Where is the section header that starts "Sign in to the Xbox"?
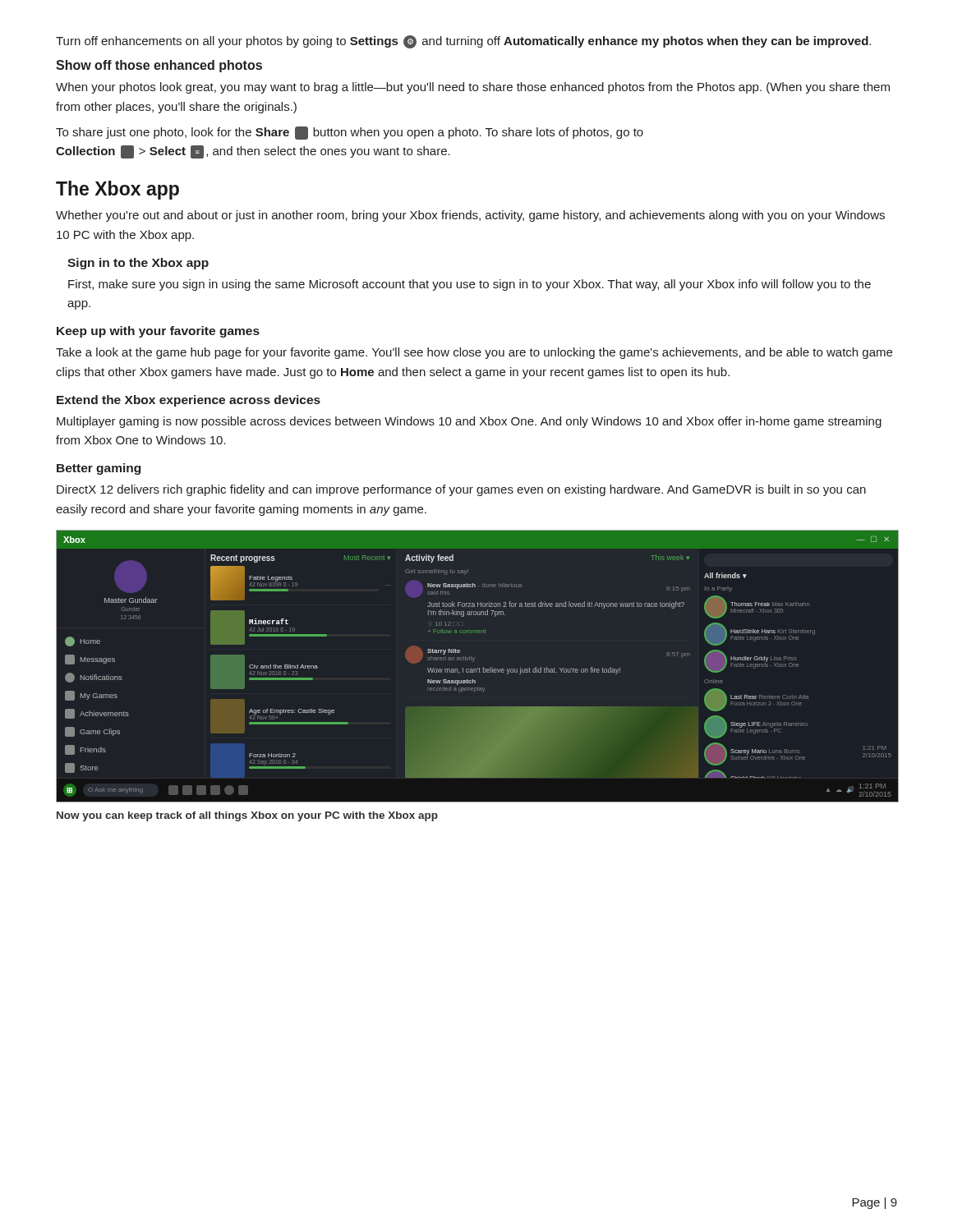 (138, 262)
